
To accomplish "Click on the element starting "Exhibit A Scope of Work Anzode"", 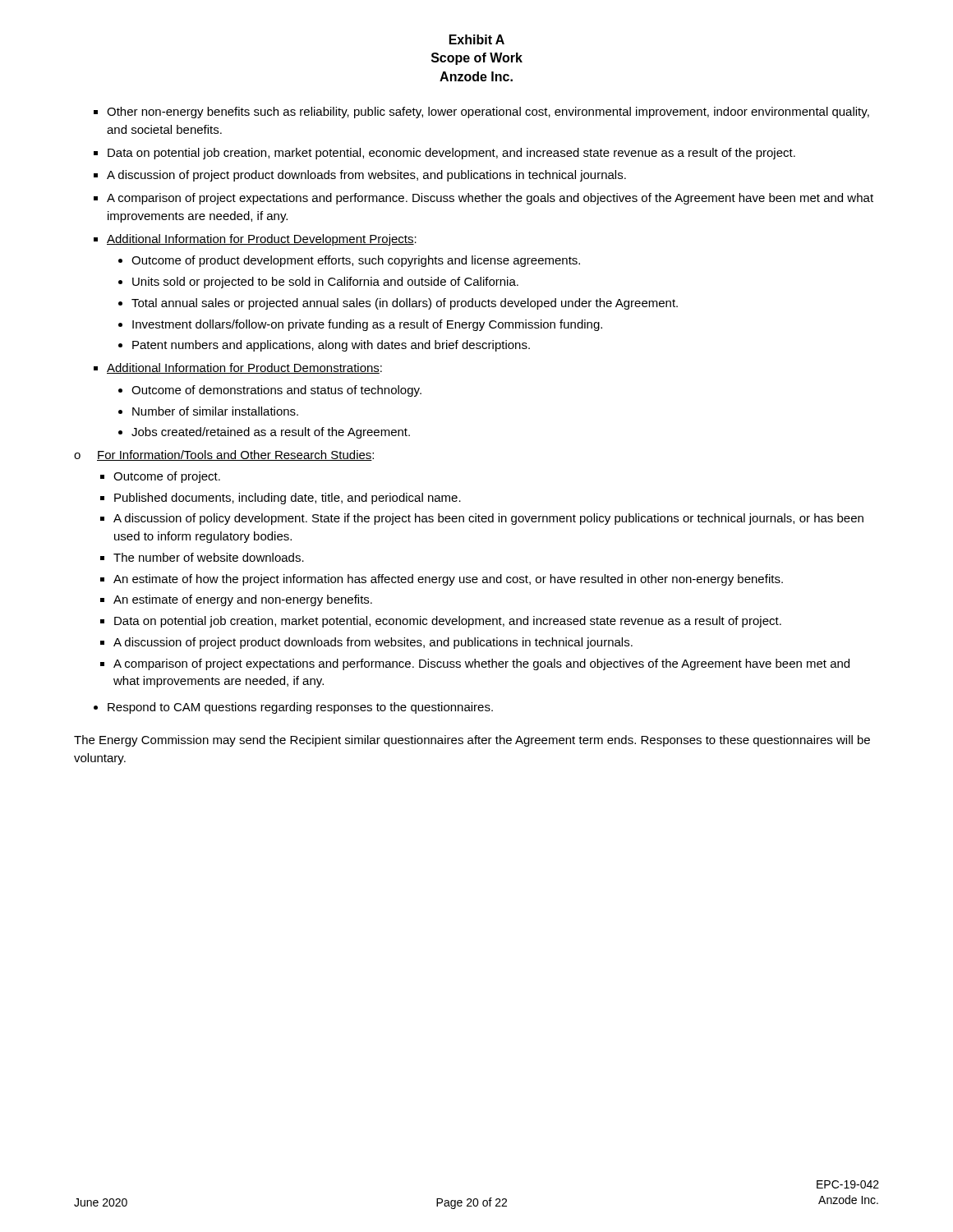I will pyautogui.click(x=476, y=59).
